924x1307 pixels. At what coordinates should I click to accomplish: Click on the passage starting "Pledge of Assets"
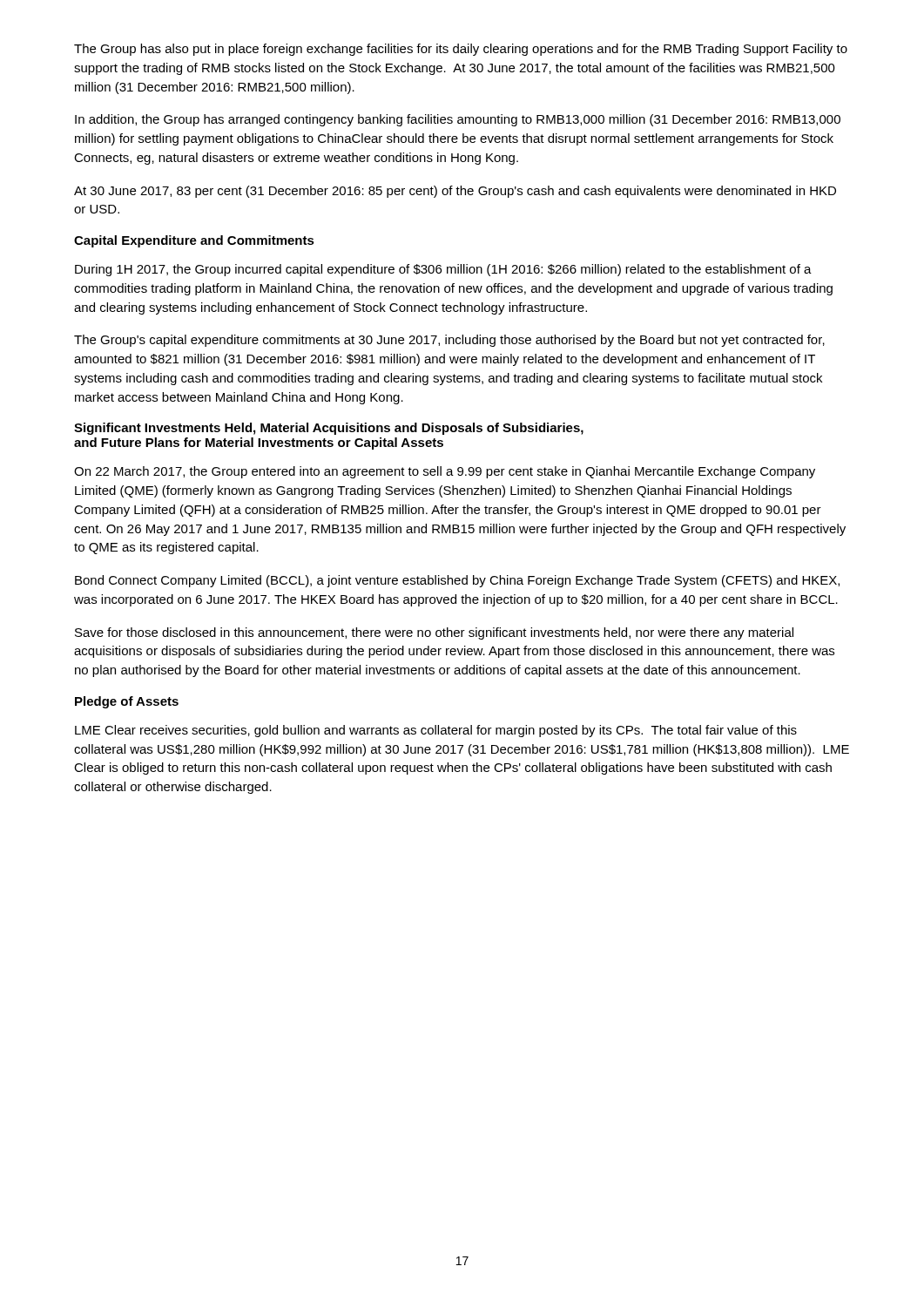click(126, 701)
